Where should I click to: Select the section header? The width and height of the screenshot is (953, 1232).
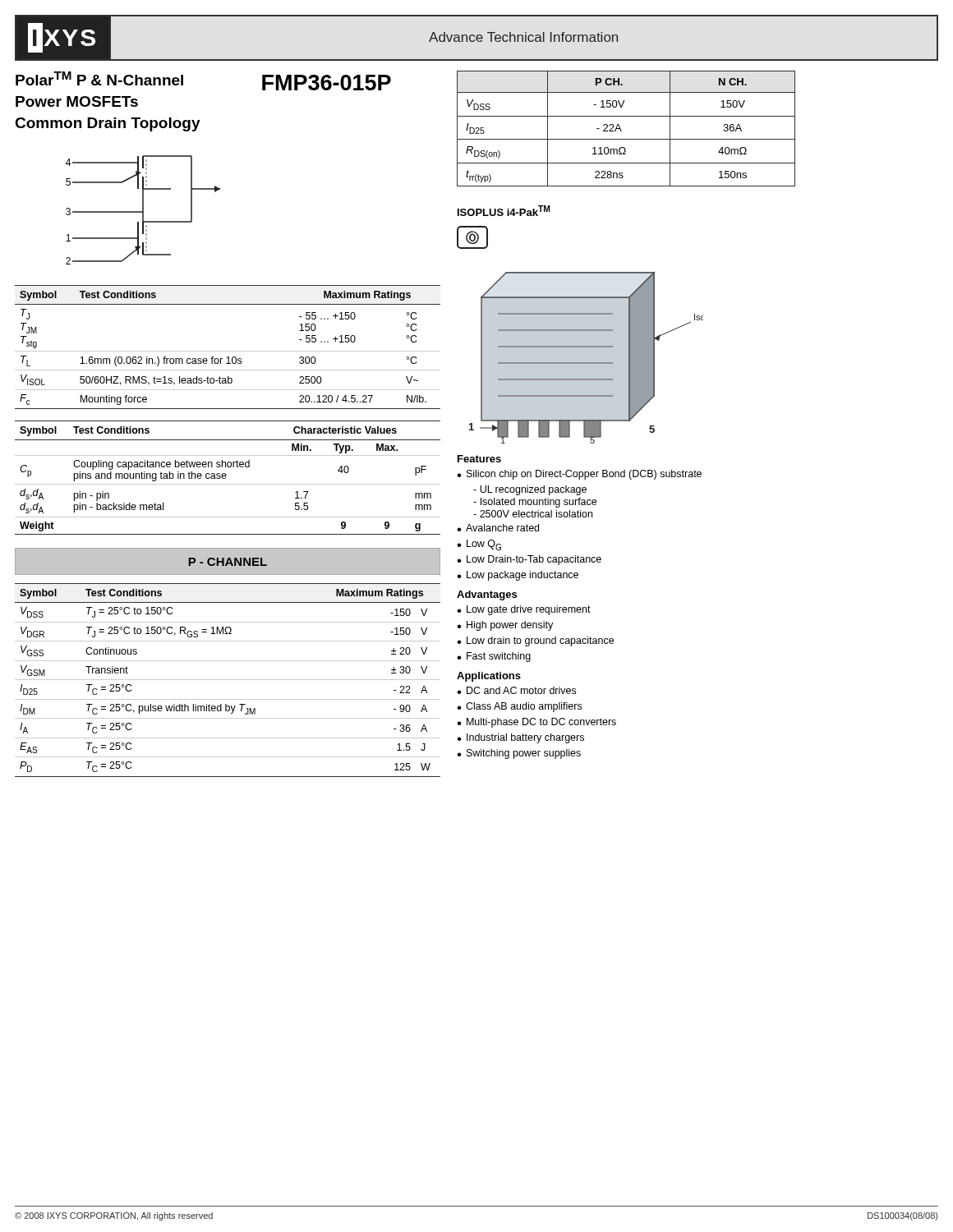tap(228, 562)
